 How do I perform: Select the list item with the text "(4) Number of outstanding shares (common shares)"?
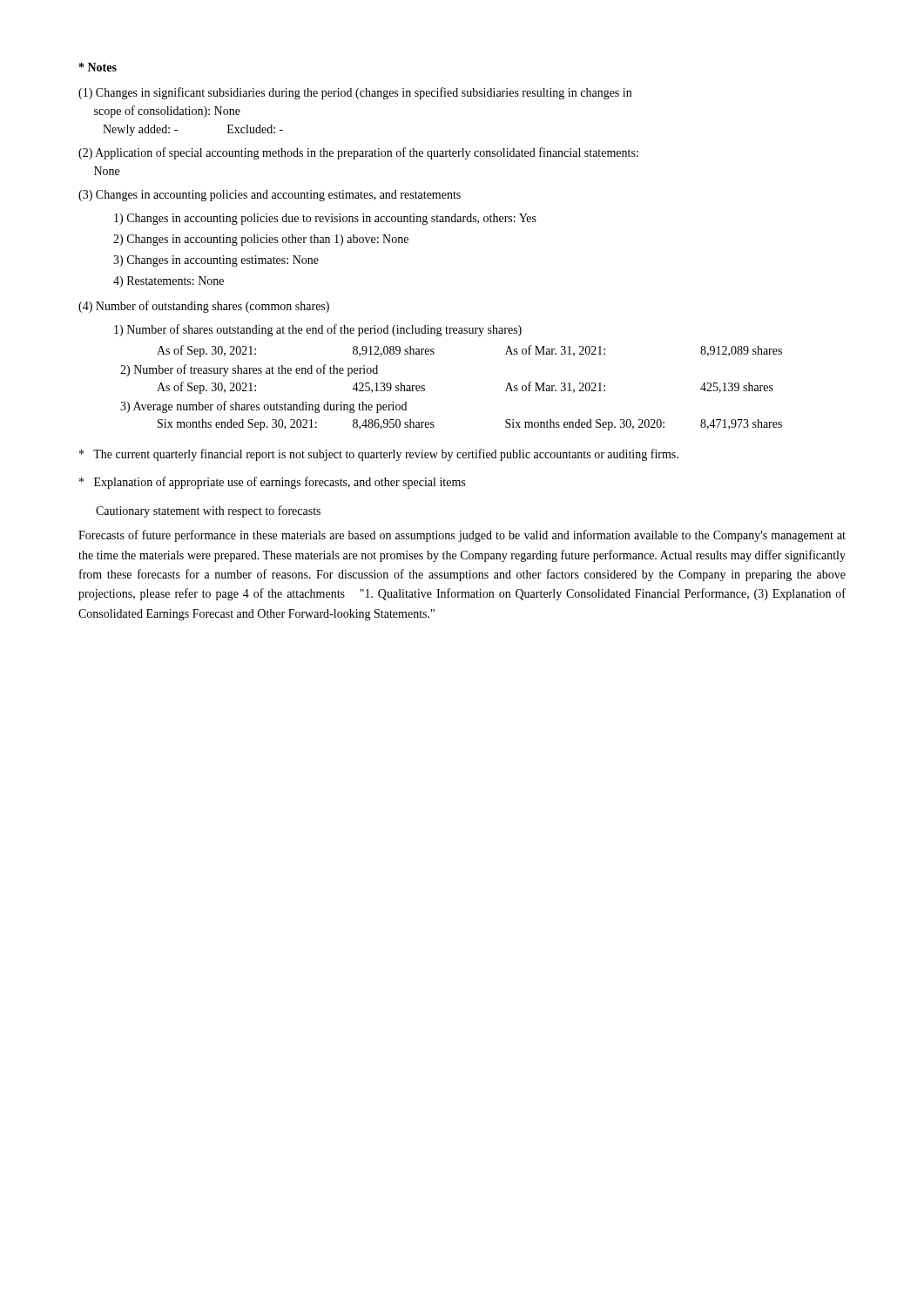(204, 306)
